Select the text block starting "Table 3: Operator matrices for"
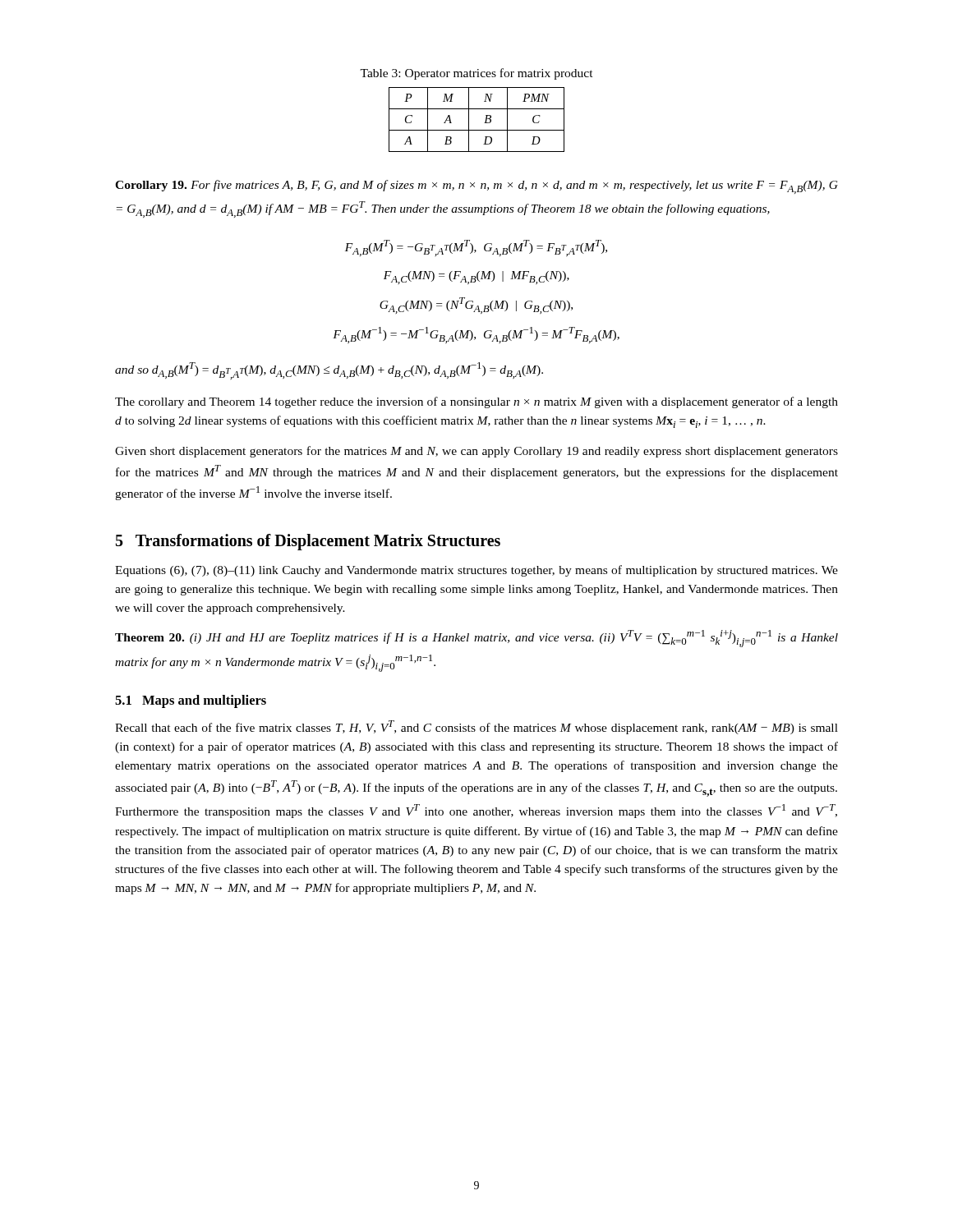953x1232 pixels. point(476,73)
